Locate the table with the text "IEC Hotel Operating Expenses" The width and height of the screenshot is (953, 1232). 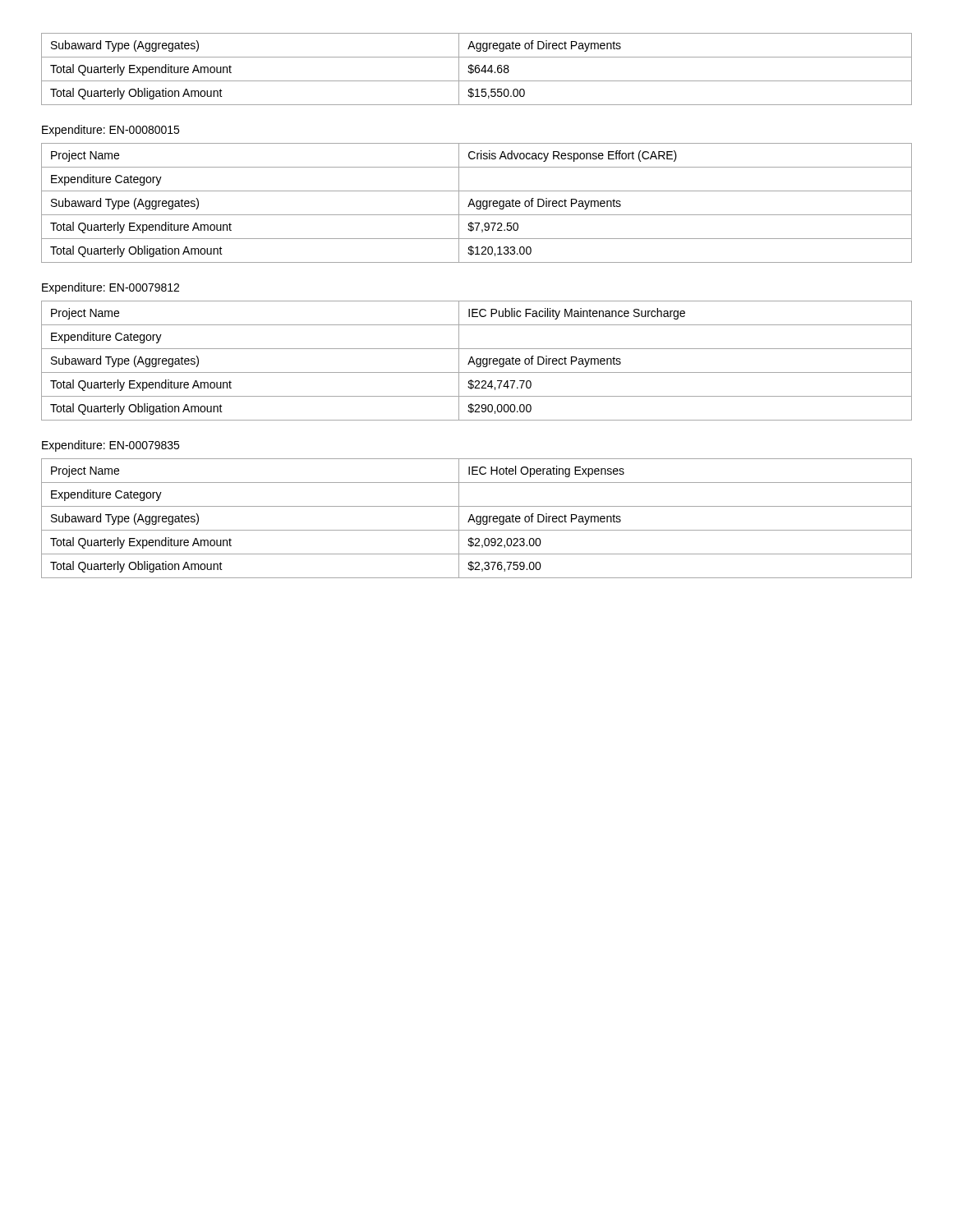coord(476,518)
